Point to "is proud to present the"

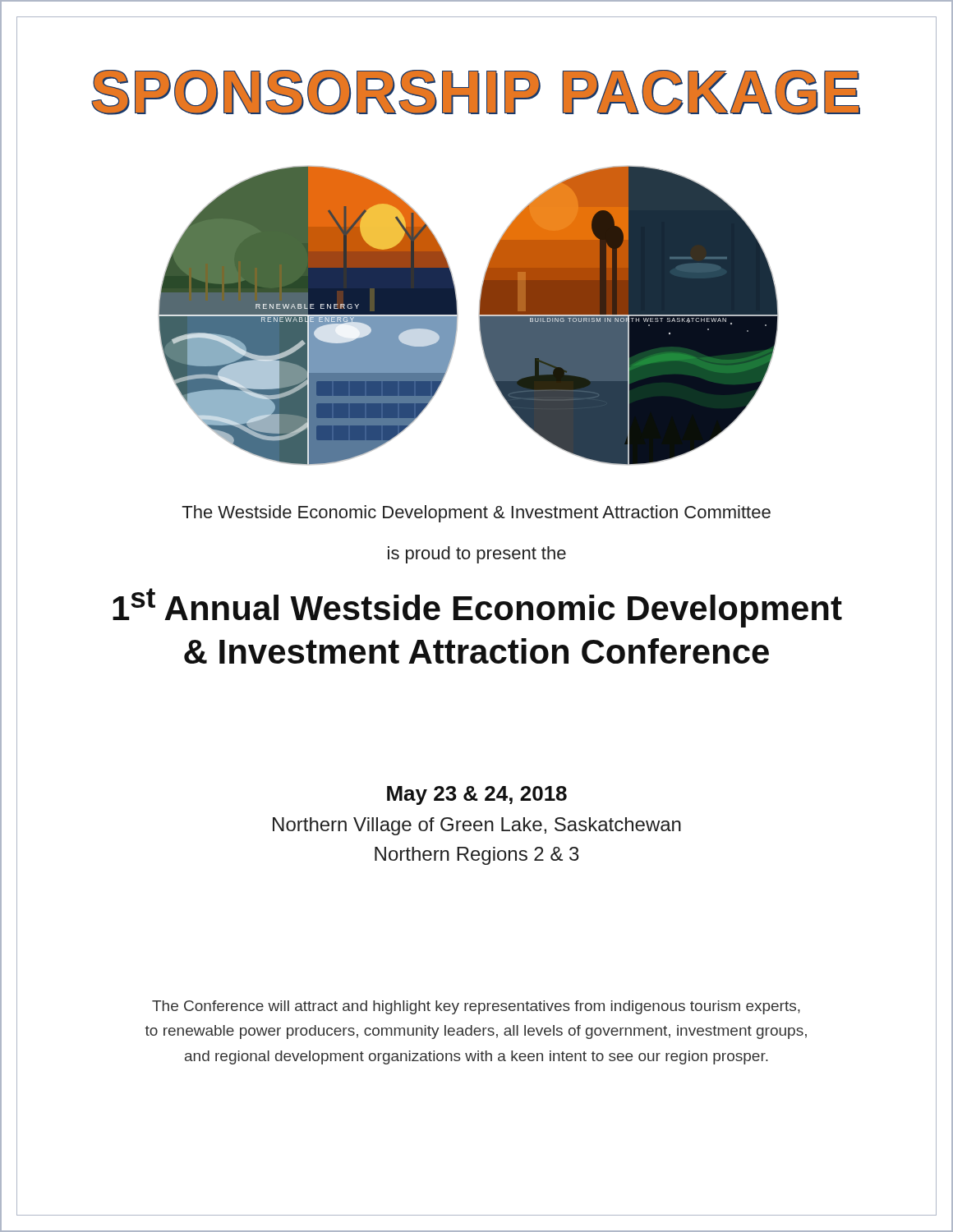[476, 553]
